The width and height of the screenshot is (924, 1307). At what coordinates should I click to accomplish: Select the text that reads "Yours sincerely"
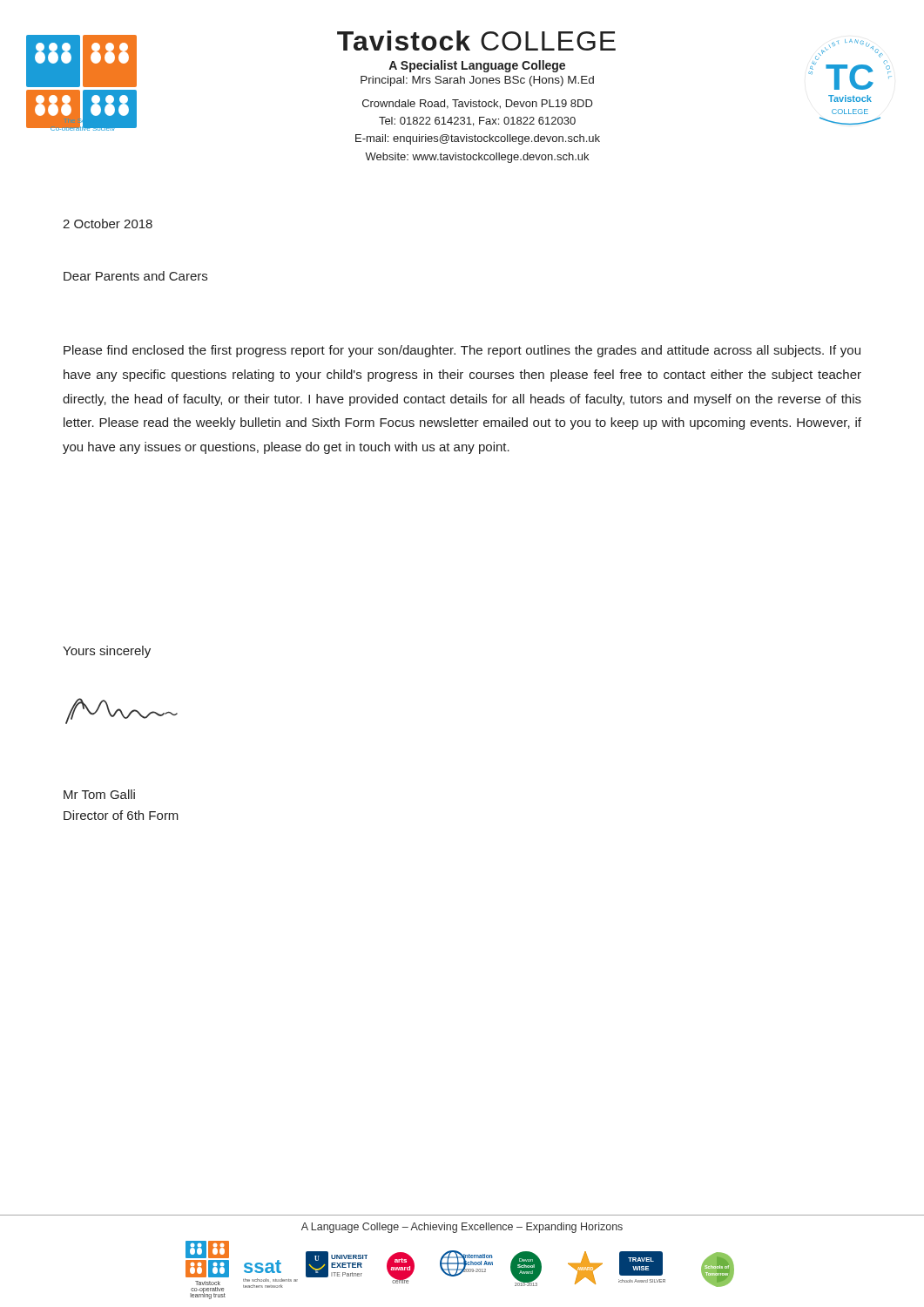(x=107, y=650)
